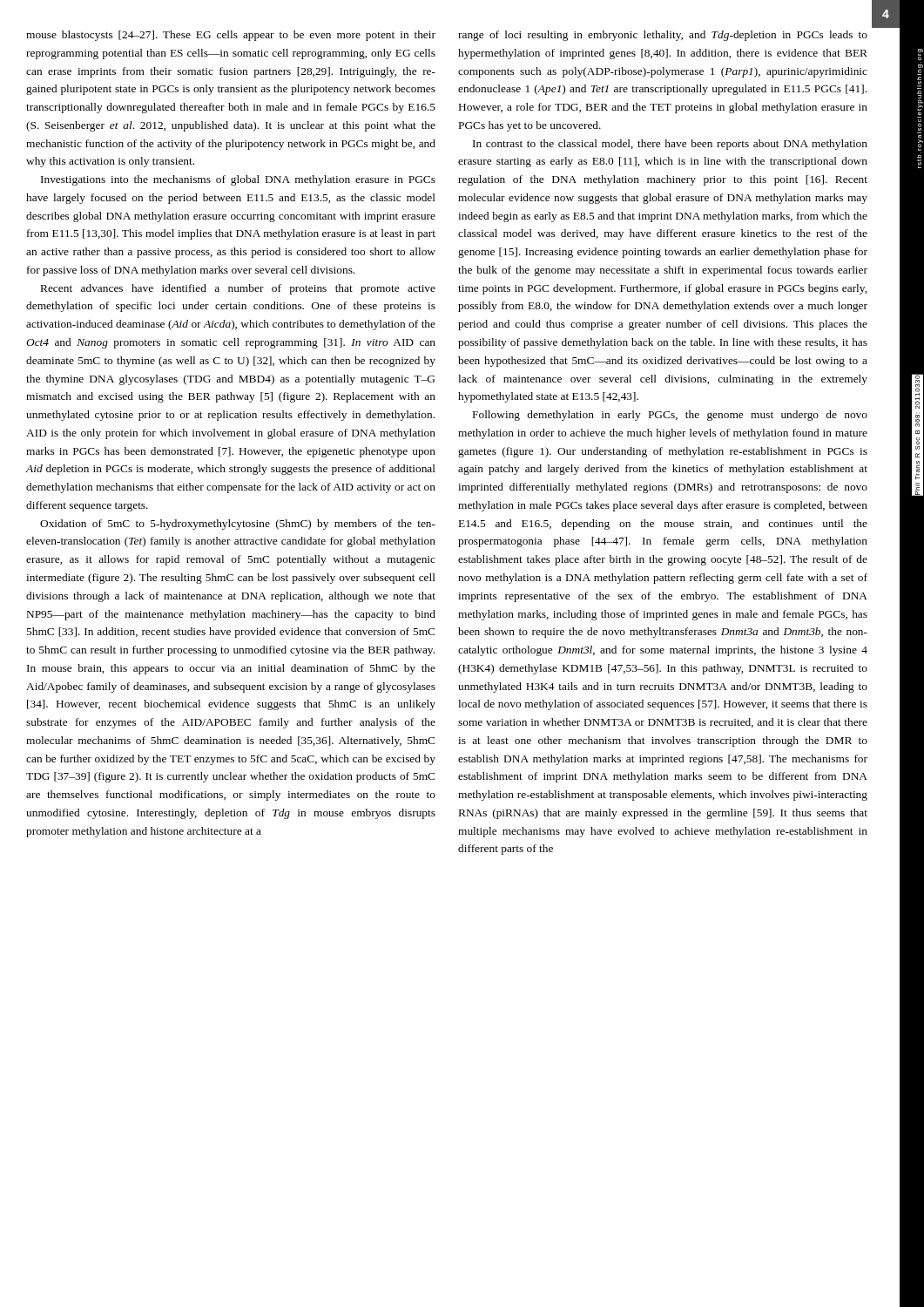Screen dimensions: 1307x924
Task: Point to the block beginning "mouse blastocysts [24–27]. These EG cells"
Action: click(x=231, y=433)
